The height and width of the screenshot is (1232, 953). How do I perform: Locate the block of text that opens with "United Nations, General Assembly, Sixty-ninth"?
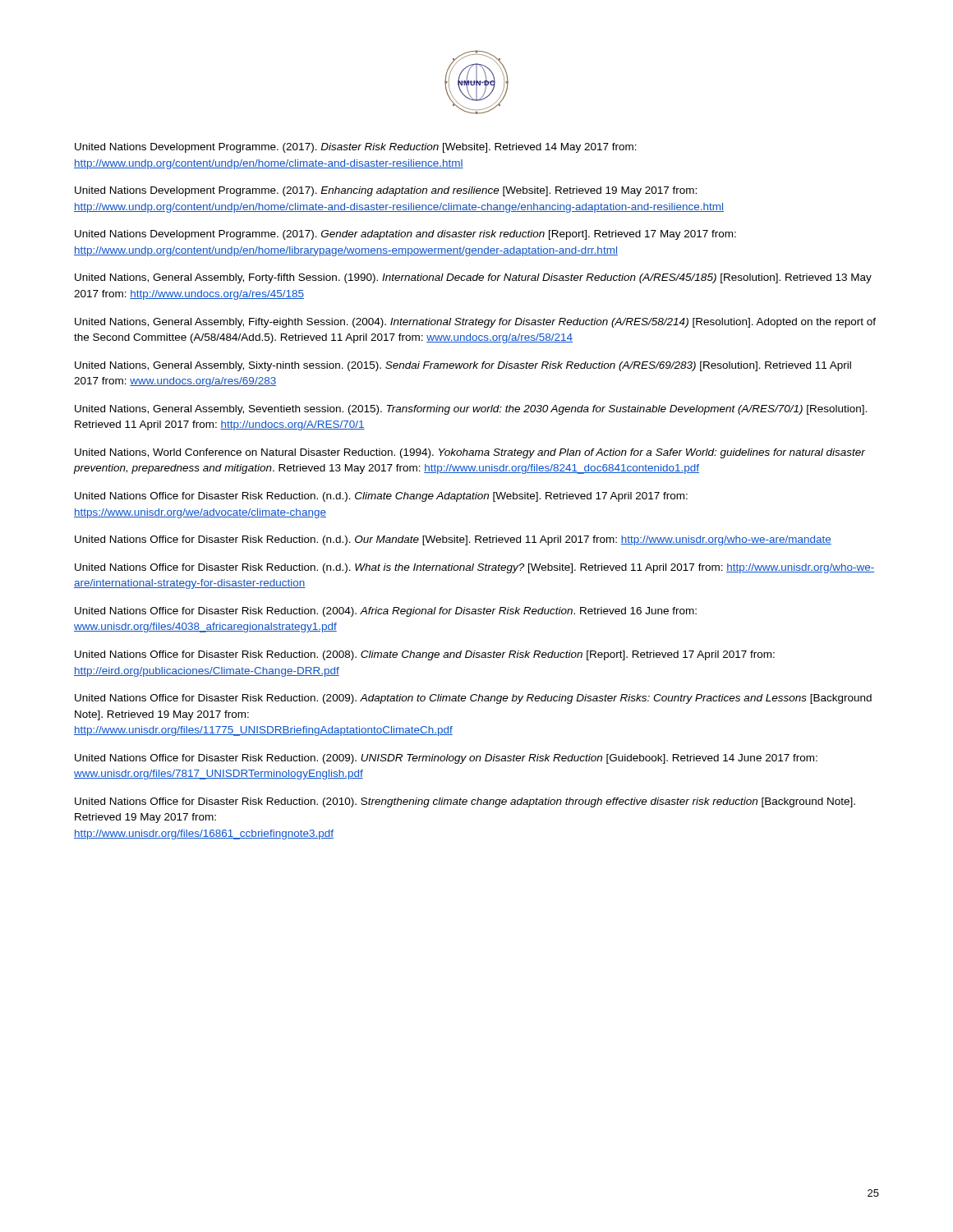(463, 373)
